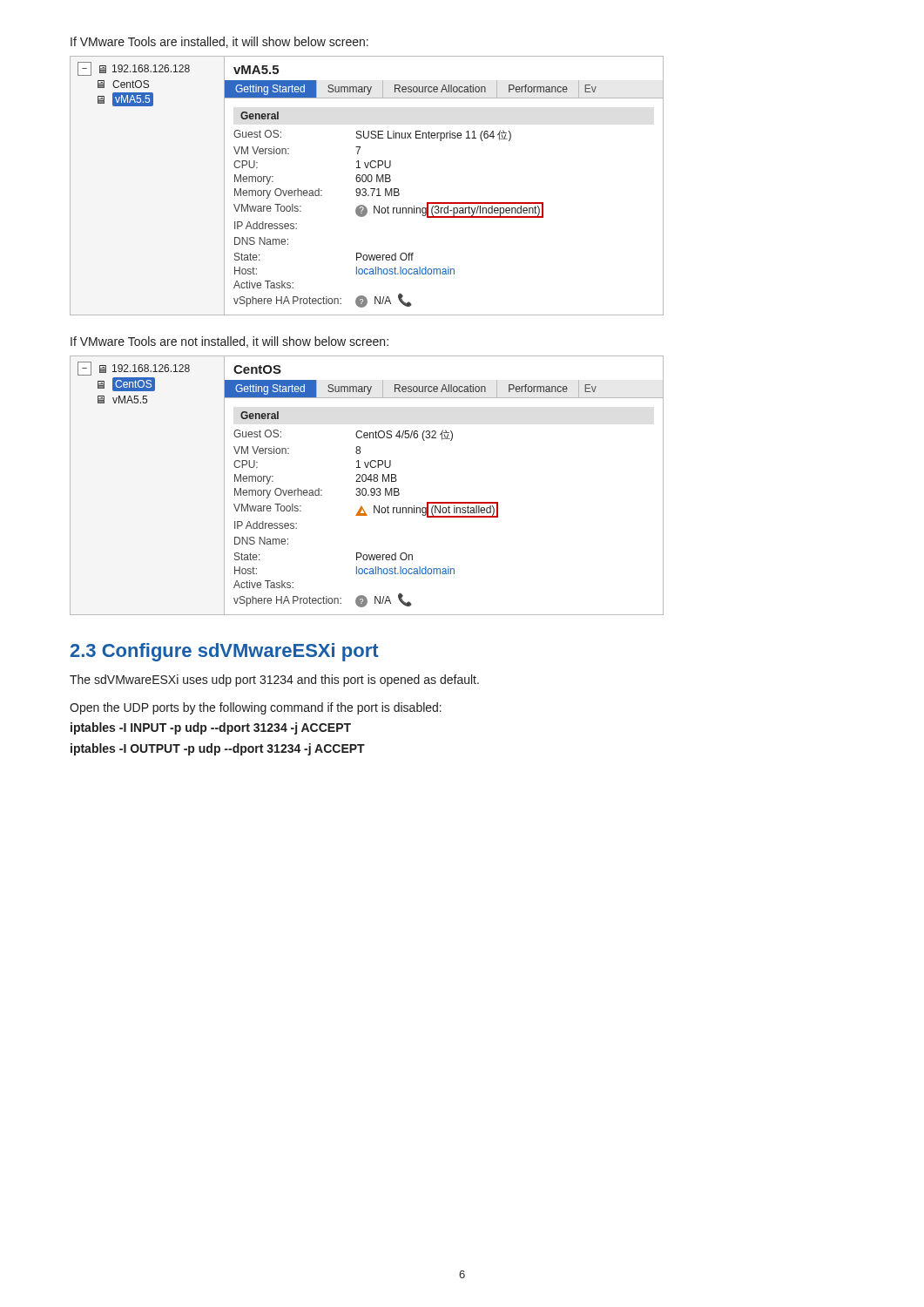Find the block on this page that starts "iptables -I INPUT -p"
This screenshot has width=924, height=1307.
point(211,728)
